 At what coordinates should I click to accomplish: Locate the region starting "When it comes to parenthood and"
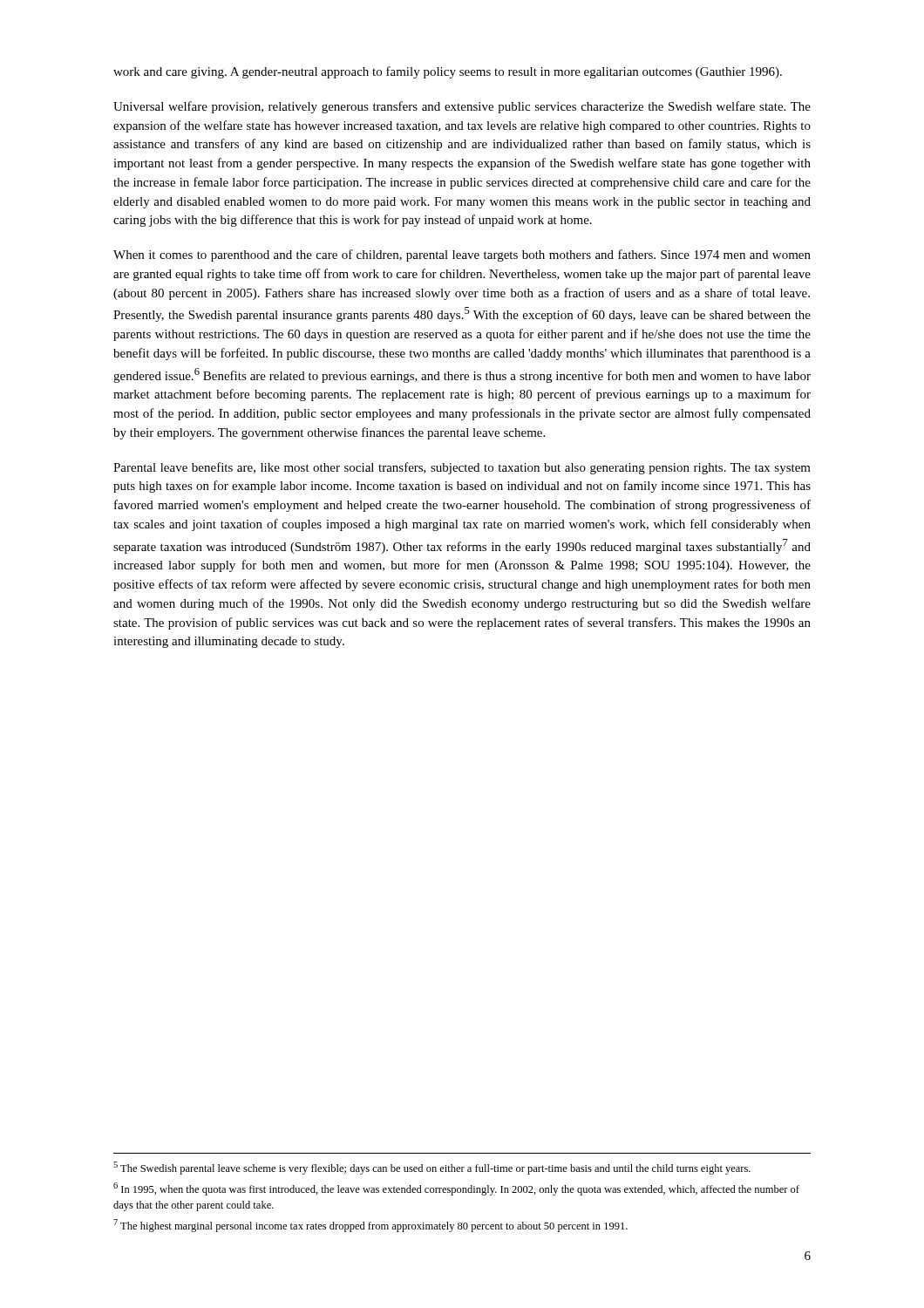(462, 343)
